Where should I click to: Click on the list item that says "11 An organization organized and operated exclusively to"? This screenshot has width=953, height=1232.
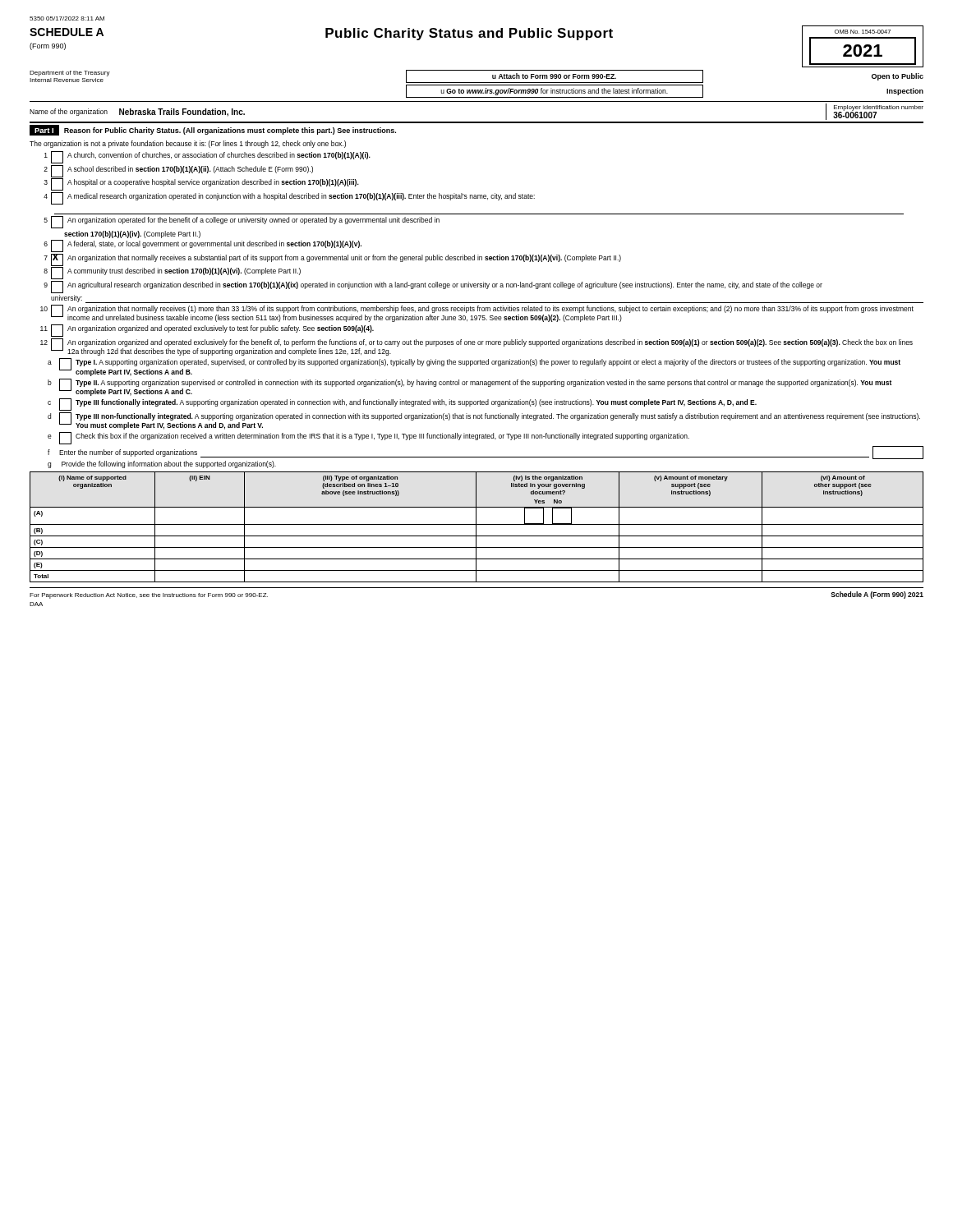click(476, 331)
